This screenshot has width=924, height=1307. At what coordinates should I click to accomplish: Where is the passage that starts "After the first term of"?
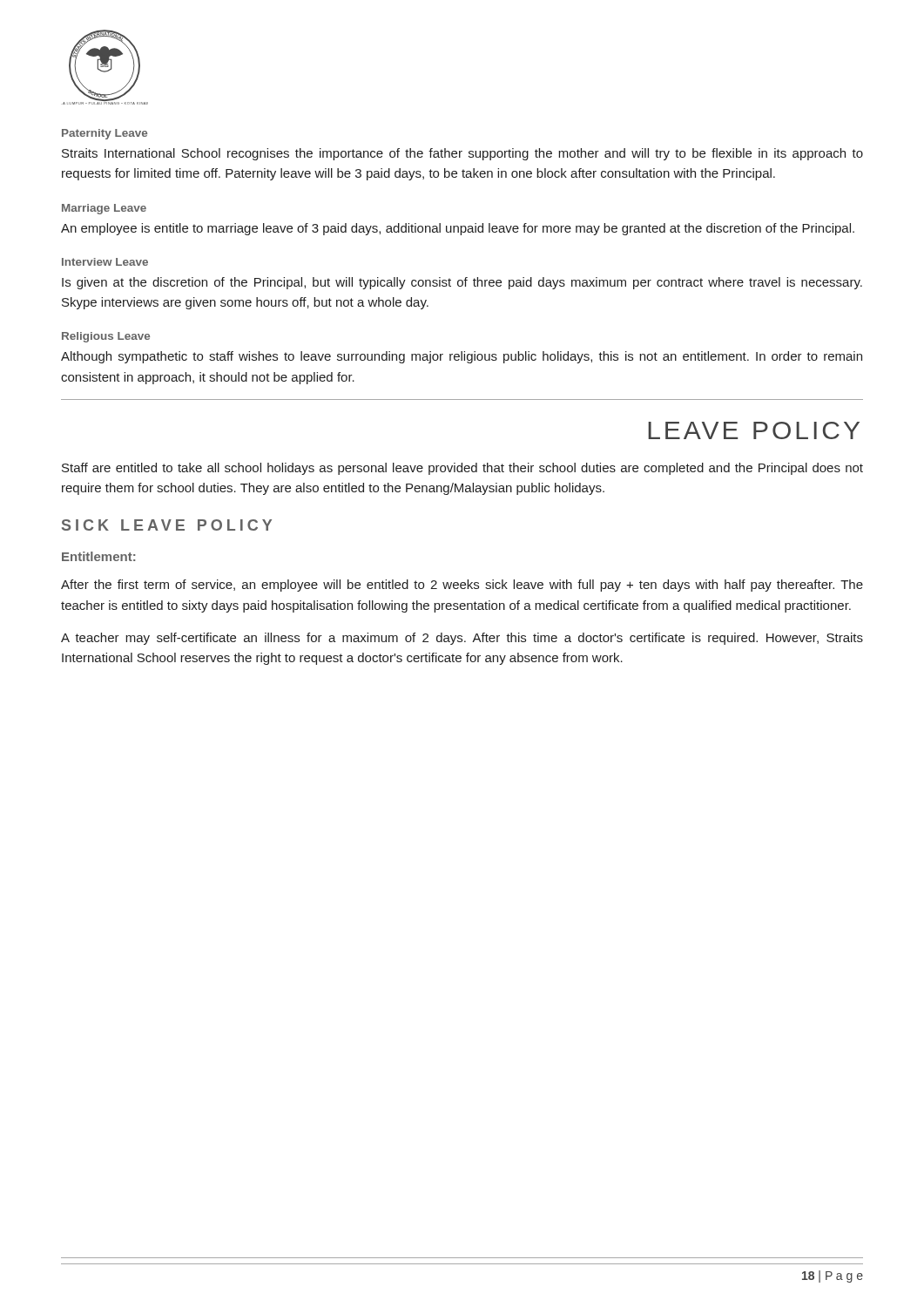pyautogui.click(x=462, y=595)
